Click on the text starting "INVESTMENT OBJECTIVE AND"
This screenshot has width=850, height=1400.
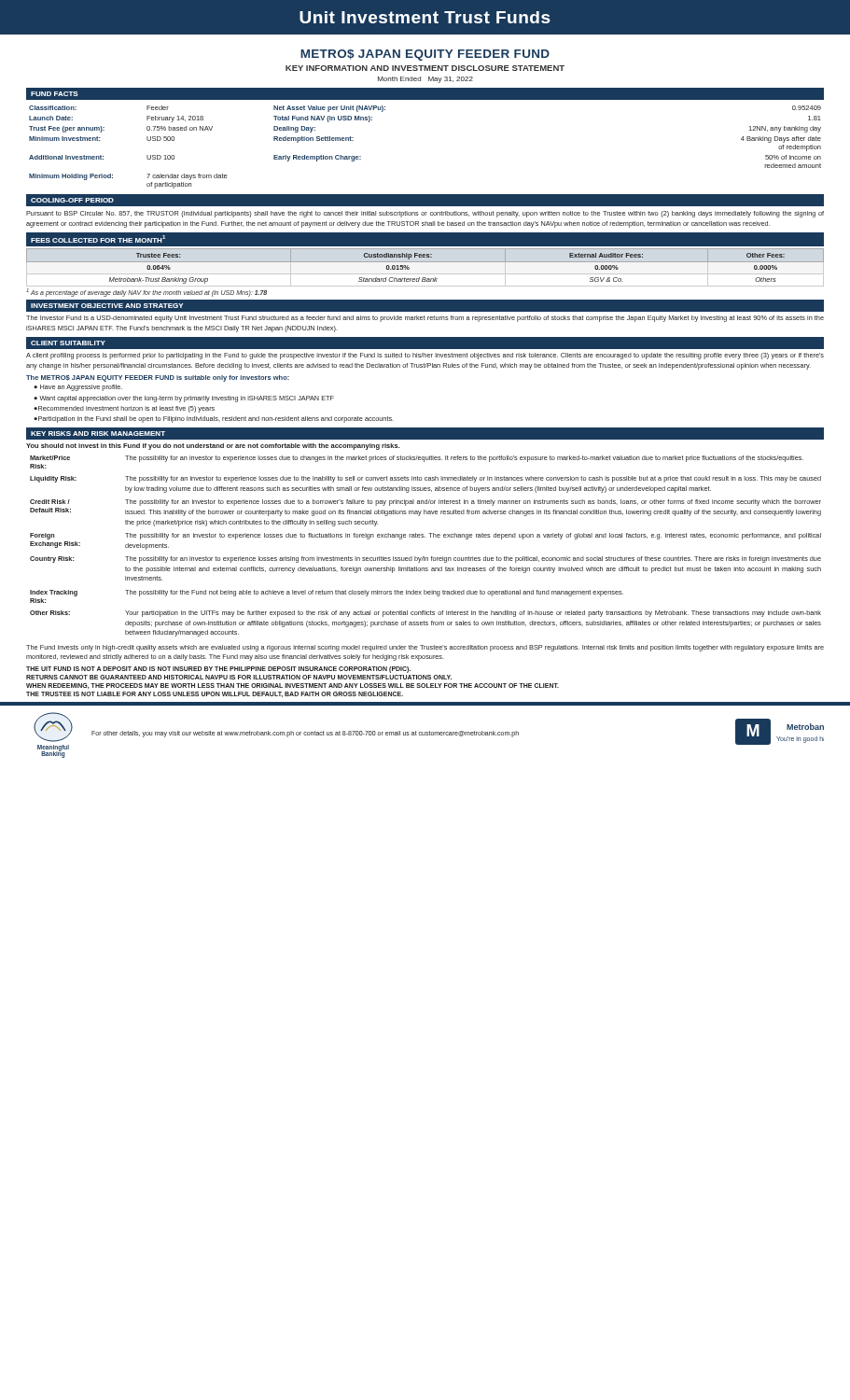tap(107, 306)
